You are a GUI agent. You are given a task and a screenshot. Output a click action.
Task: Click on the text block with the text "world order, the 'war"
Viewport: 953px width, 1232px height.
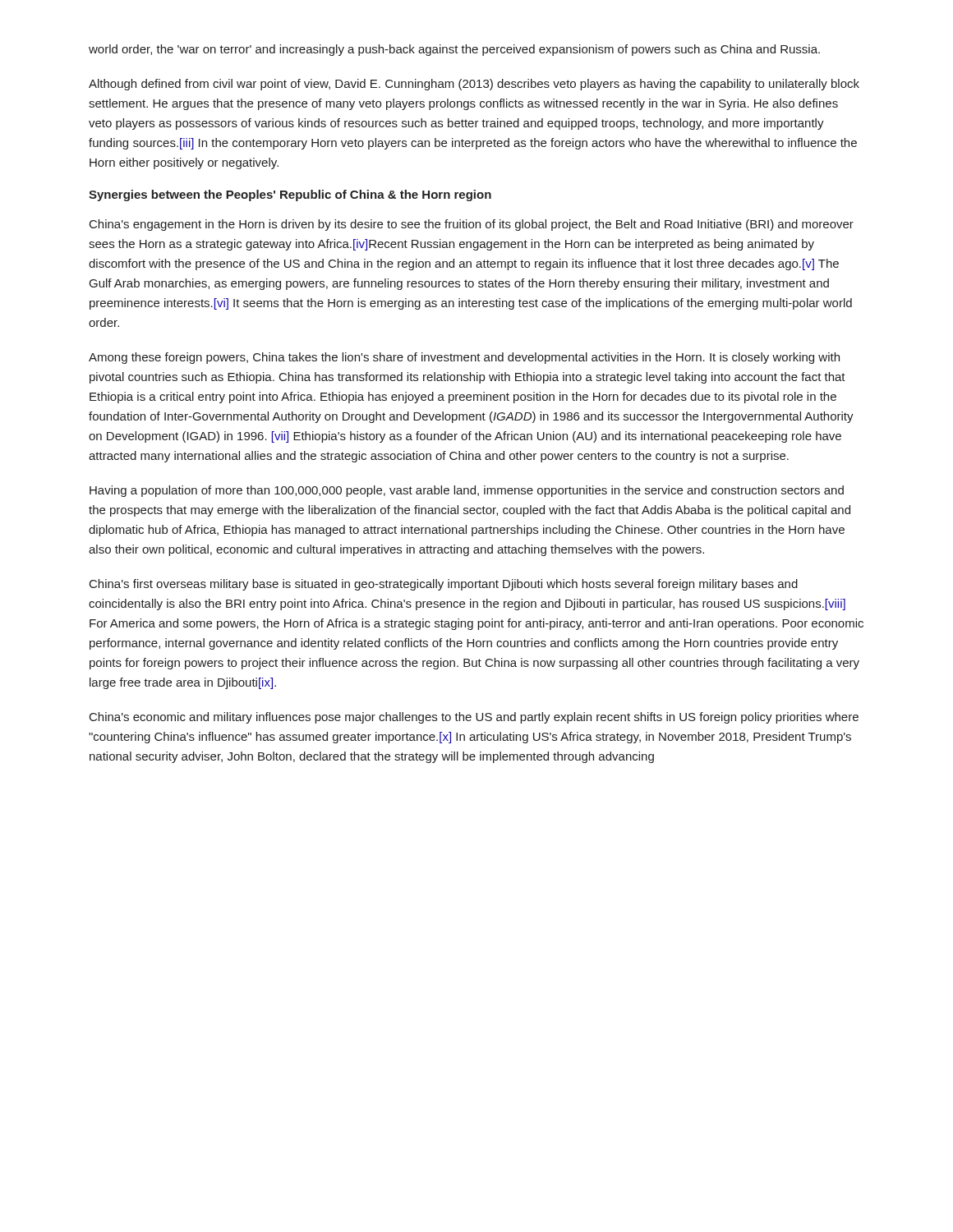pyautogui.click(x=455, y=49)
